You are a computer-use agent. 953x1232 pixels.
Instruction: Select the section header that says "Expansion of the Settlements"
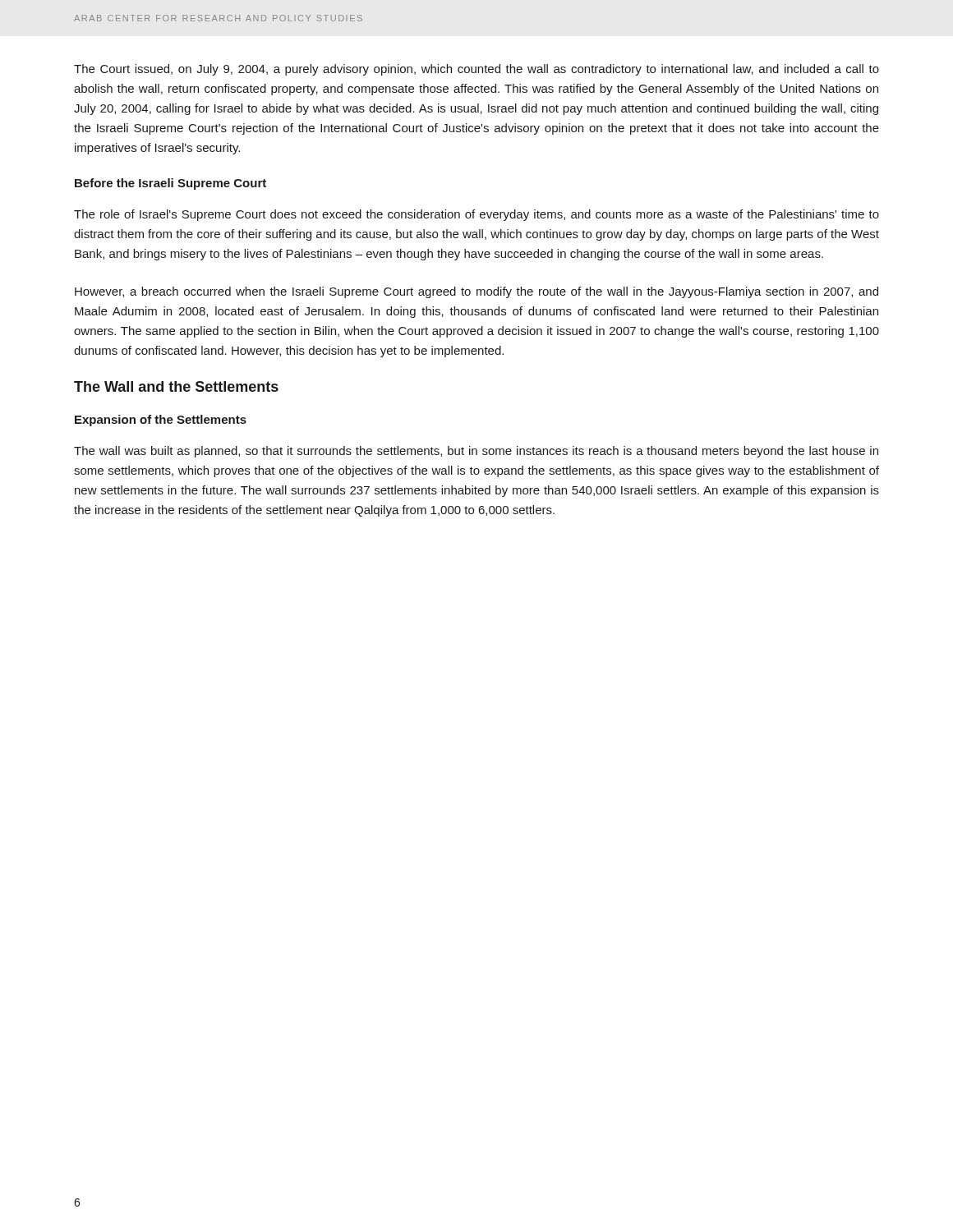click(x=160, y=419)
